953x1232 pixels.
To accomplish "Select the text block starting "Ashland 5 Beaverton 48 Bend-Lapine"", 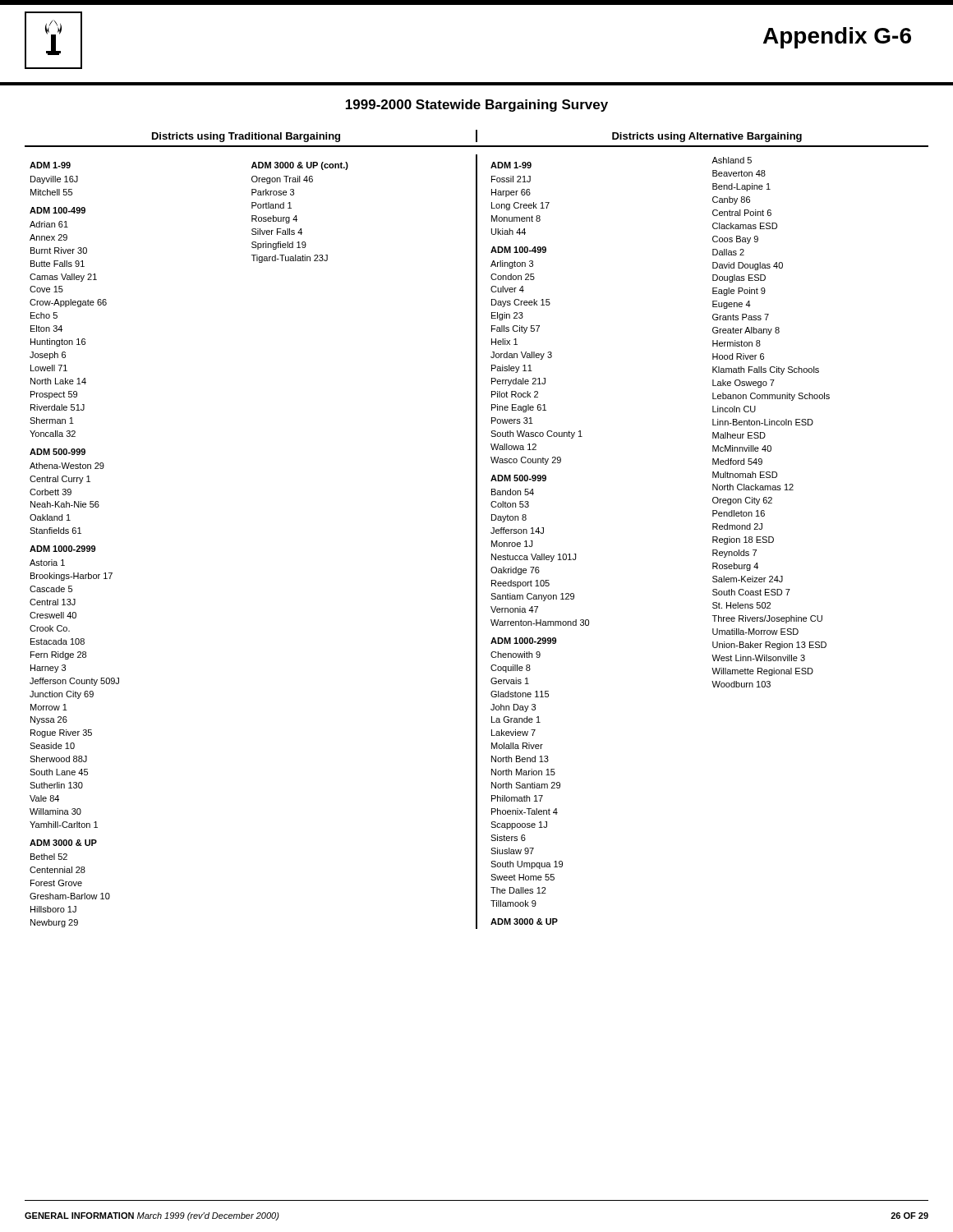I will click(818, 423).
